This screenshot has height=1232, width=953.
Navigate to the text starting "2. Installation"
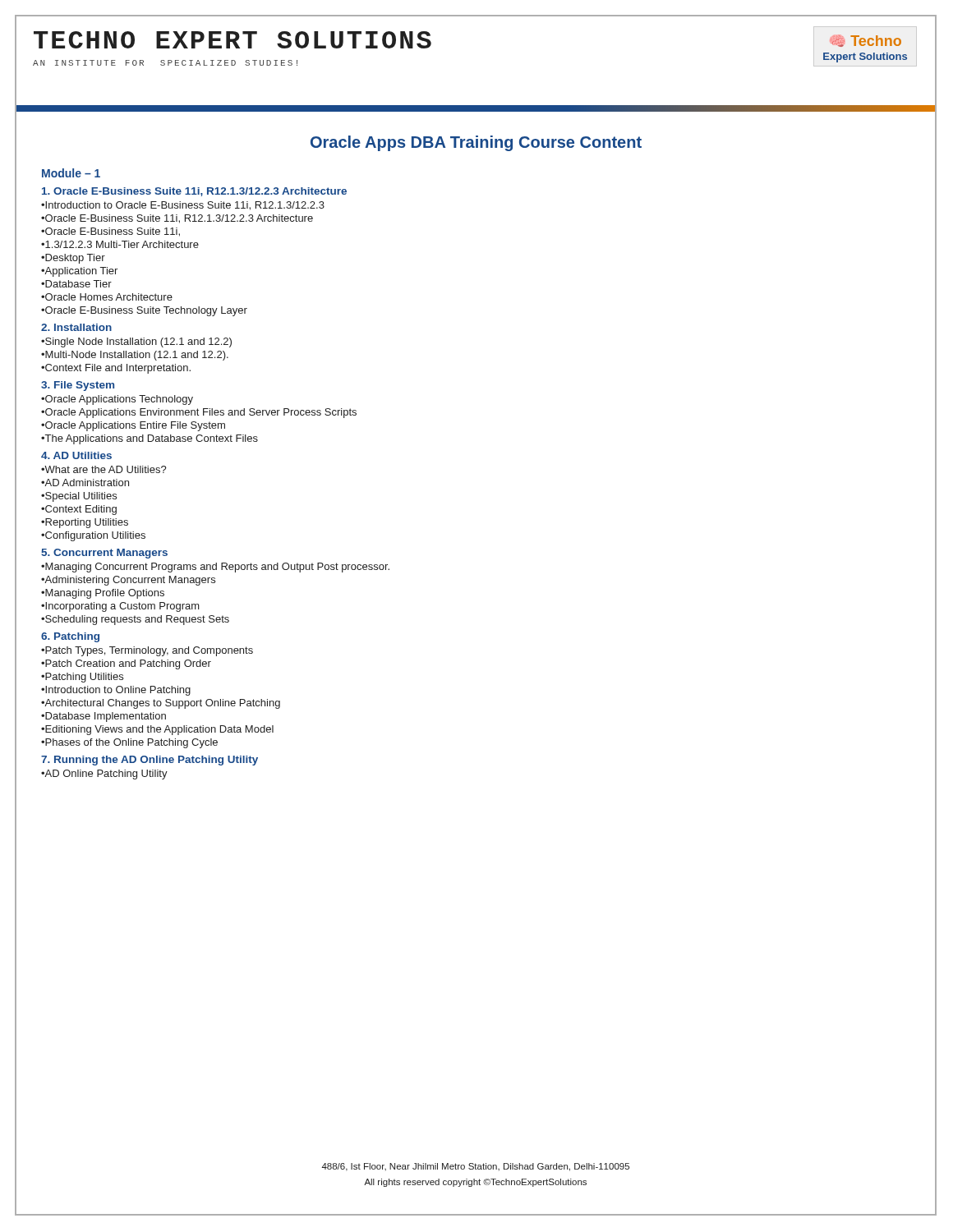click(x=77, y=327)
